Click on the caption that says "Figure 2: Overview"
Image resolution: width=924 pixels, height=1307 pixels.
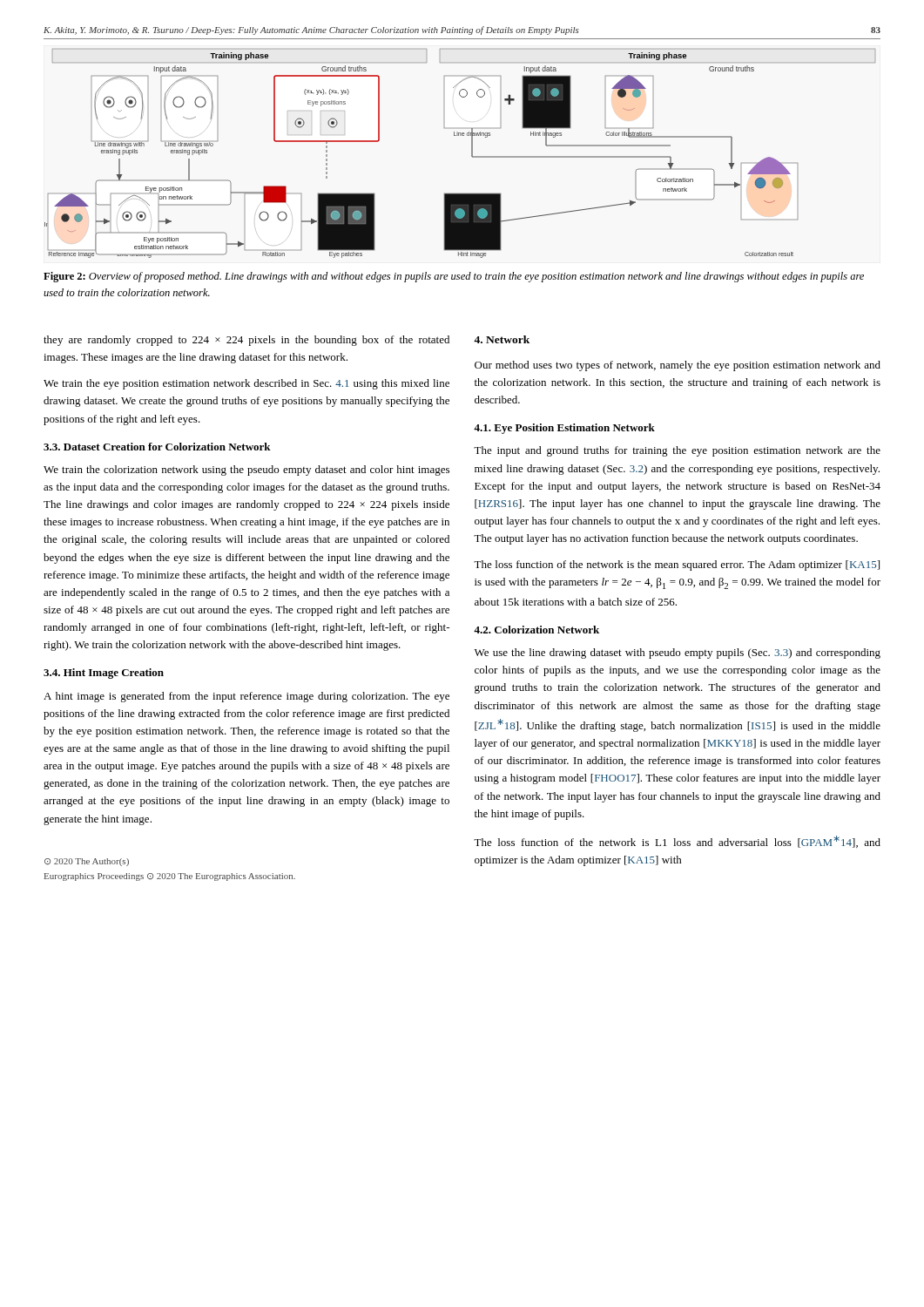pyautogui.click(x=454, y=284)
